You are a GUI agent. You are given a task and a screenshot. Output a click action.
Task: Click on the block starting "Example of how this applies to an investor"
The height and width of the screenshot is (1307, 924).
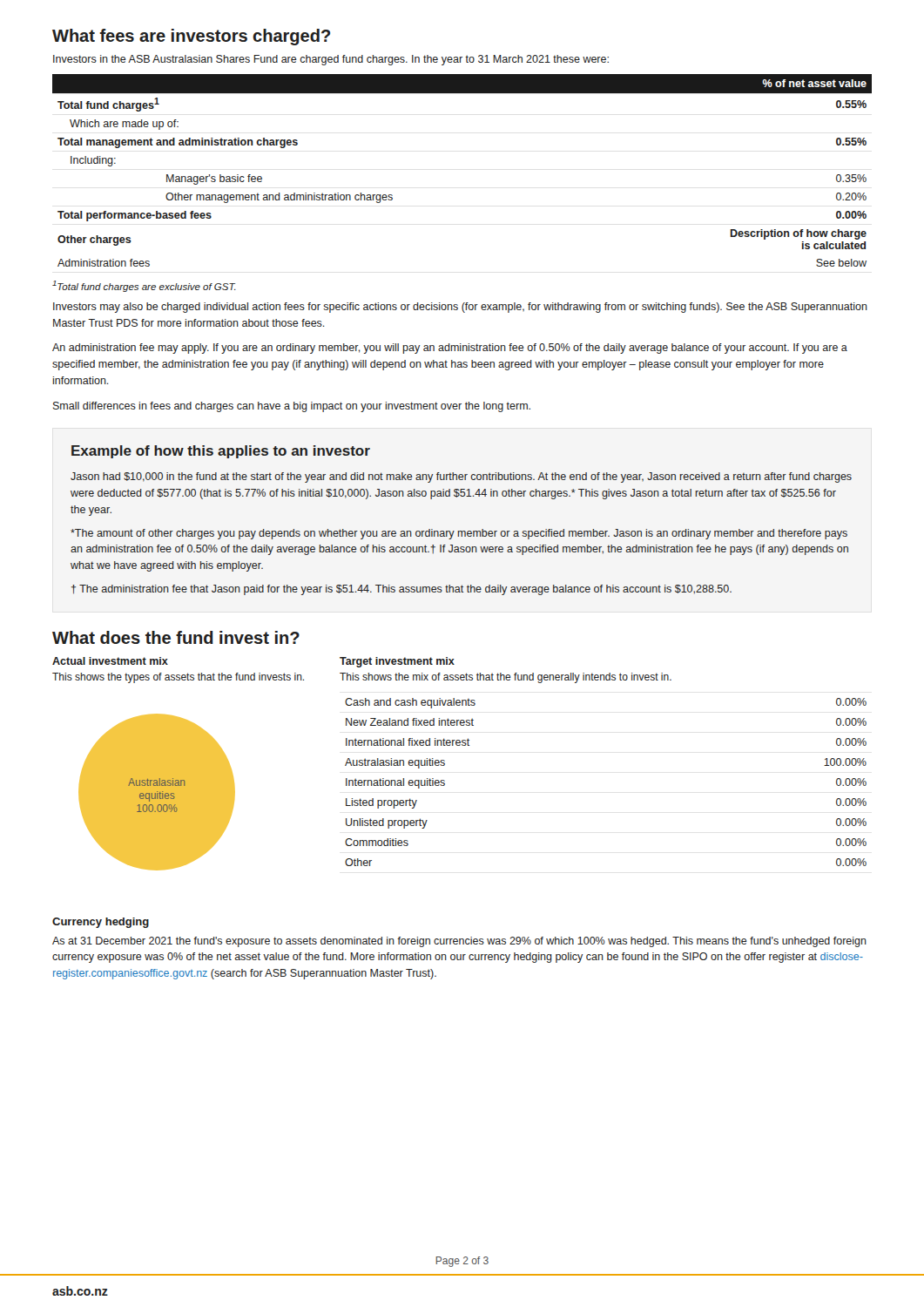tap(462, 520)
